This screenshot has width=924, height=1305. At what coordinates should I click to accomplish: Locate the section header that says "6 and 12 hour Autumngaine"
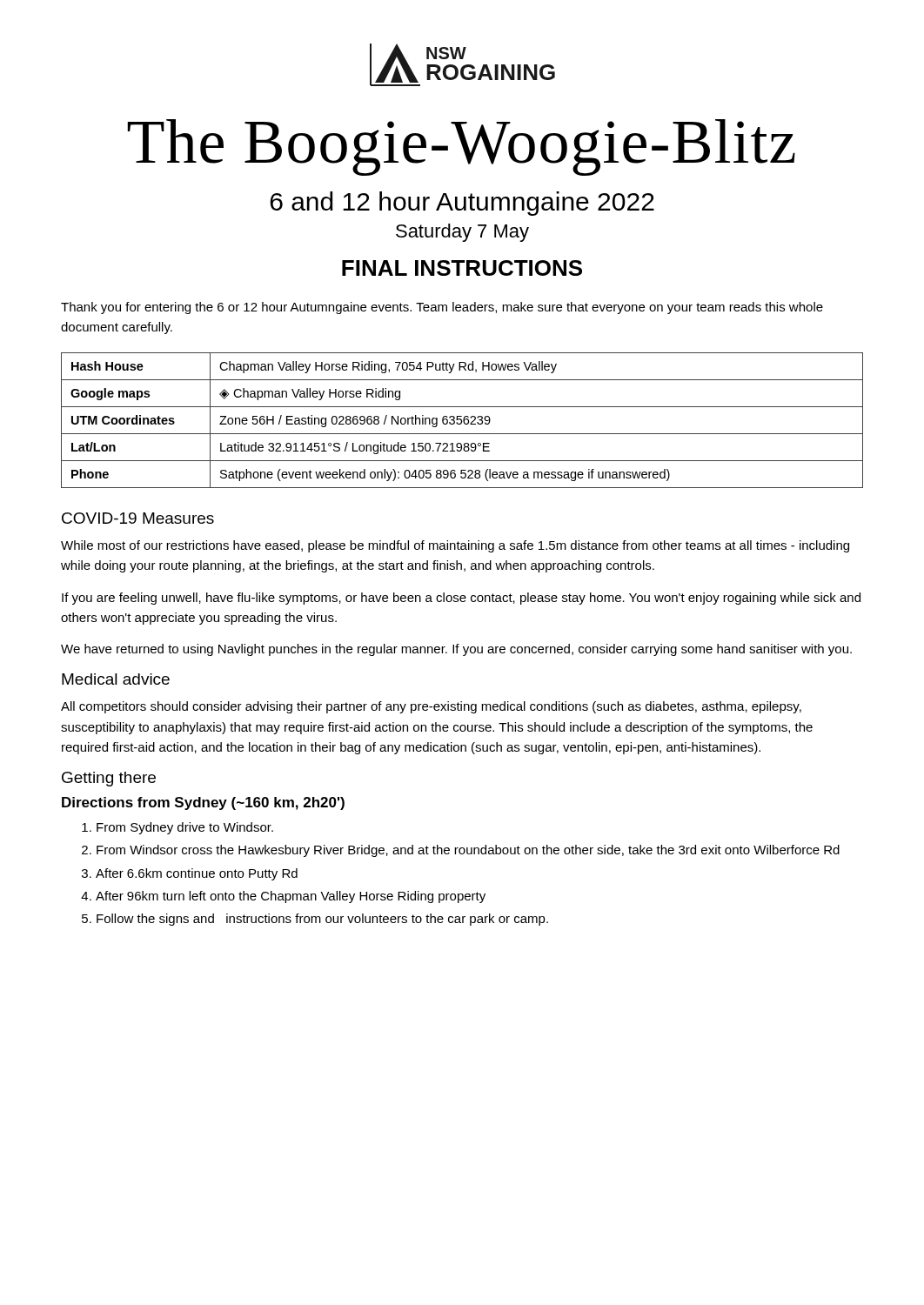(x=462, y=202)
